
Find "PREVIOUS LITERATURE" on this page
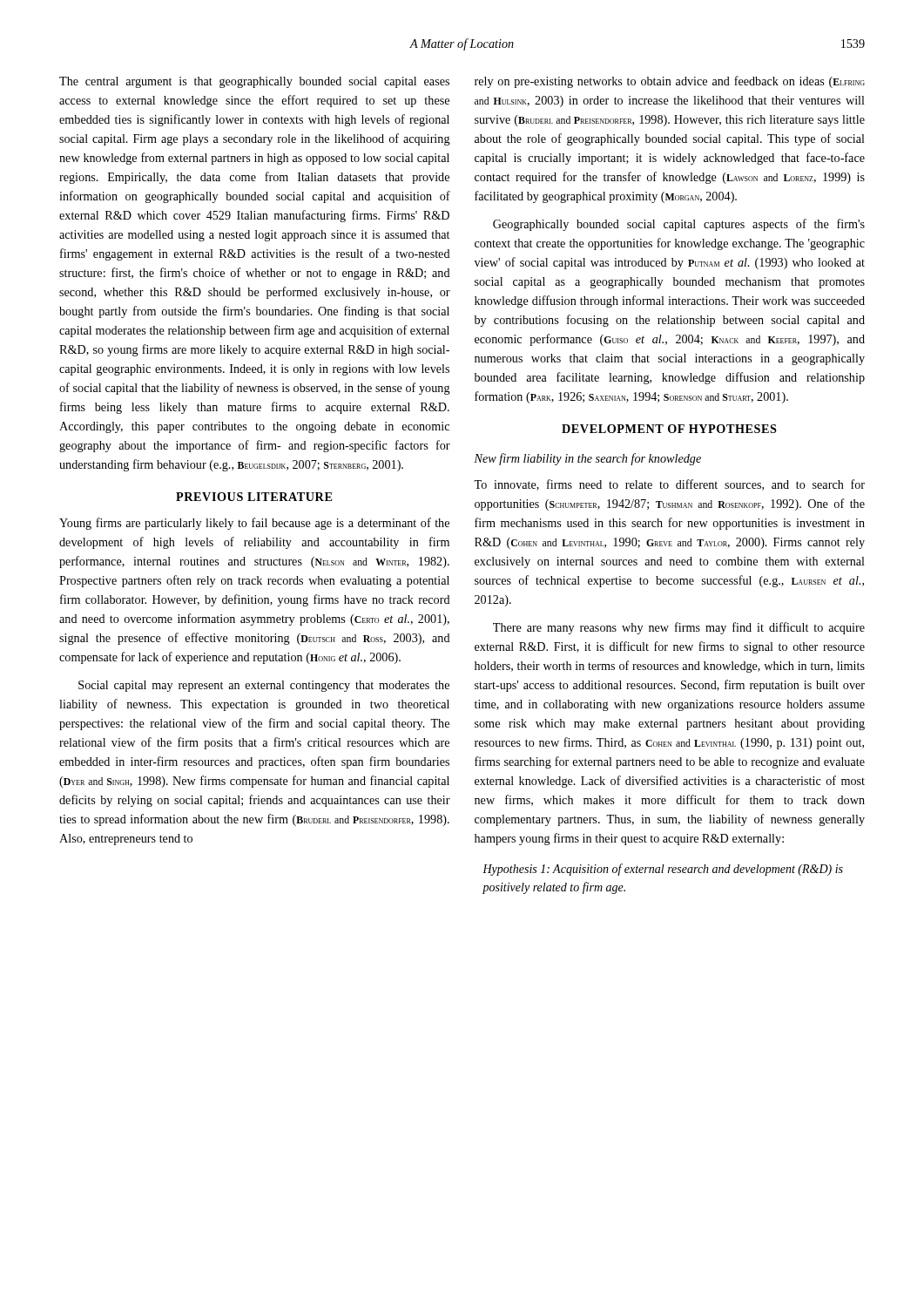point(255,497)
